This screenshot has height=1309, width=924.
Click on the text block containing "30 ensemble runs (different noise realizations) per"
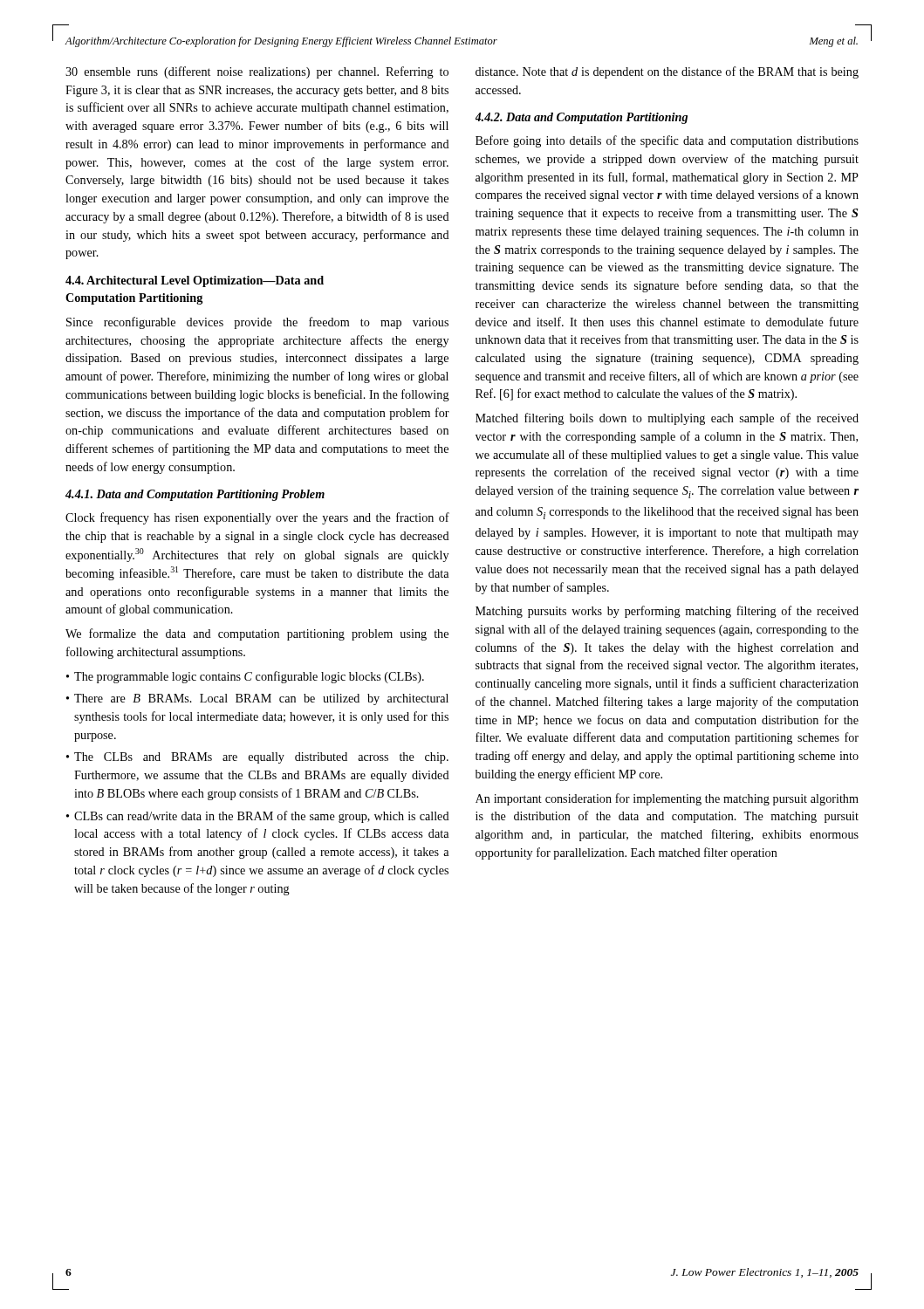[257, 162]
